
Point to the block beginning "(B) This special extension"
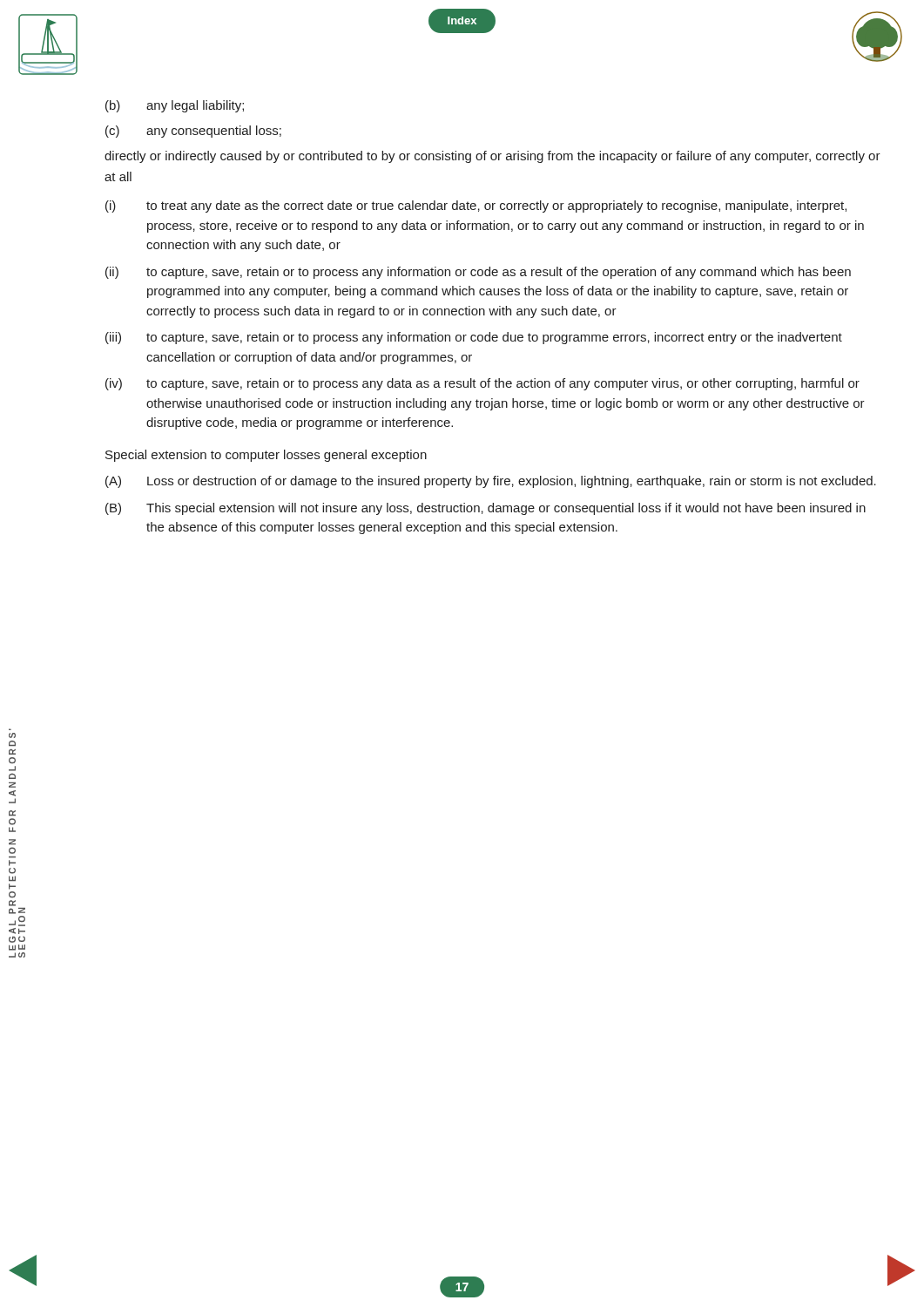[x=492, y=518]
